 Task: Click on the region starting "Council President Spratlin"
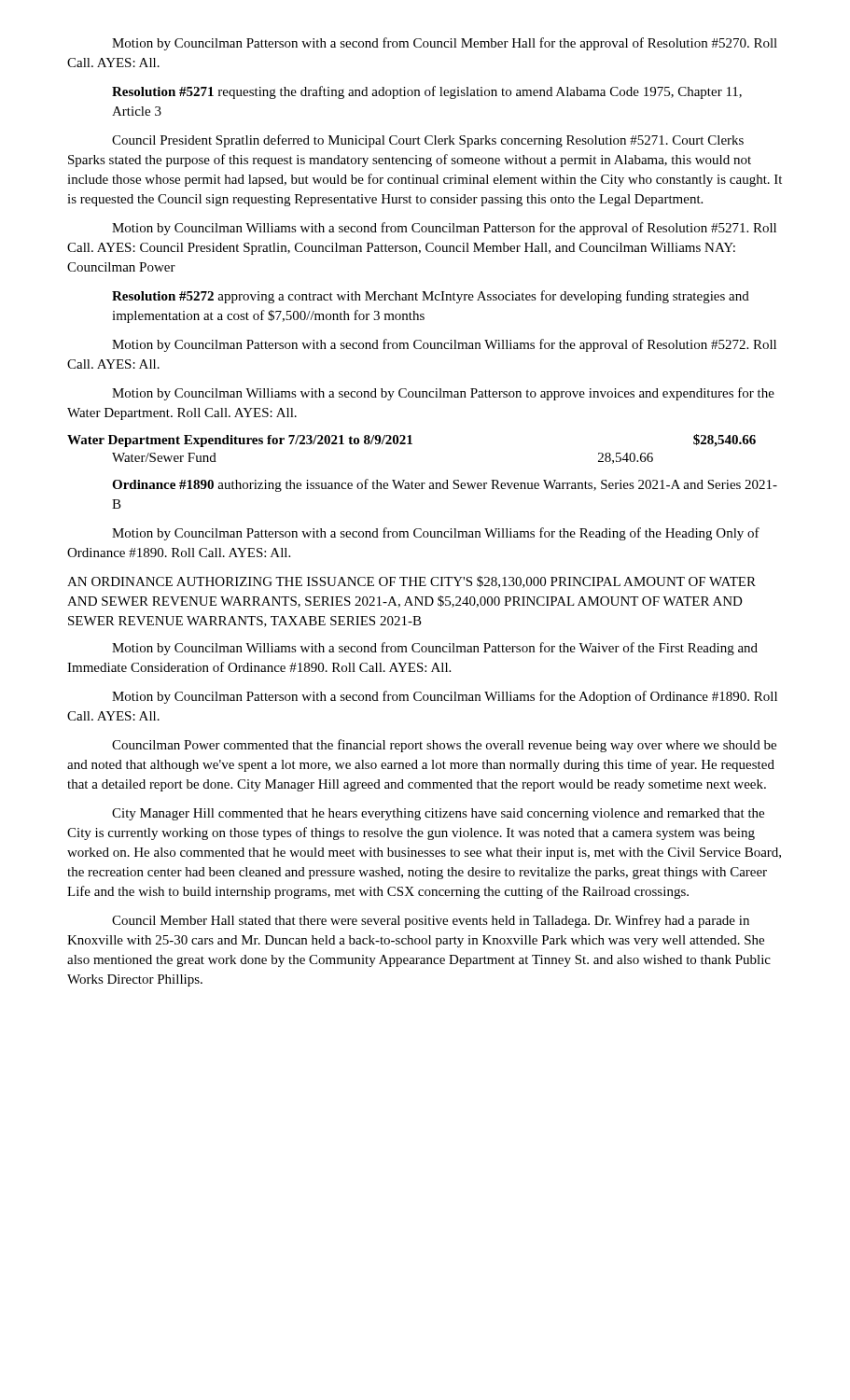(425, 170)
